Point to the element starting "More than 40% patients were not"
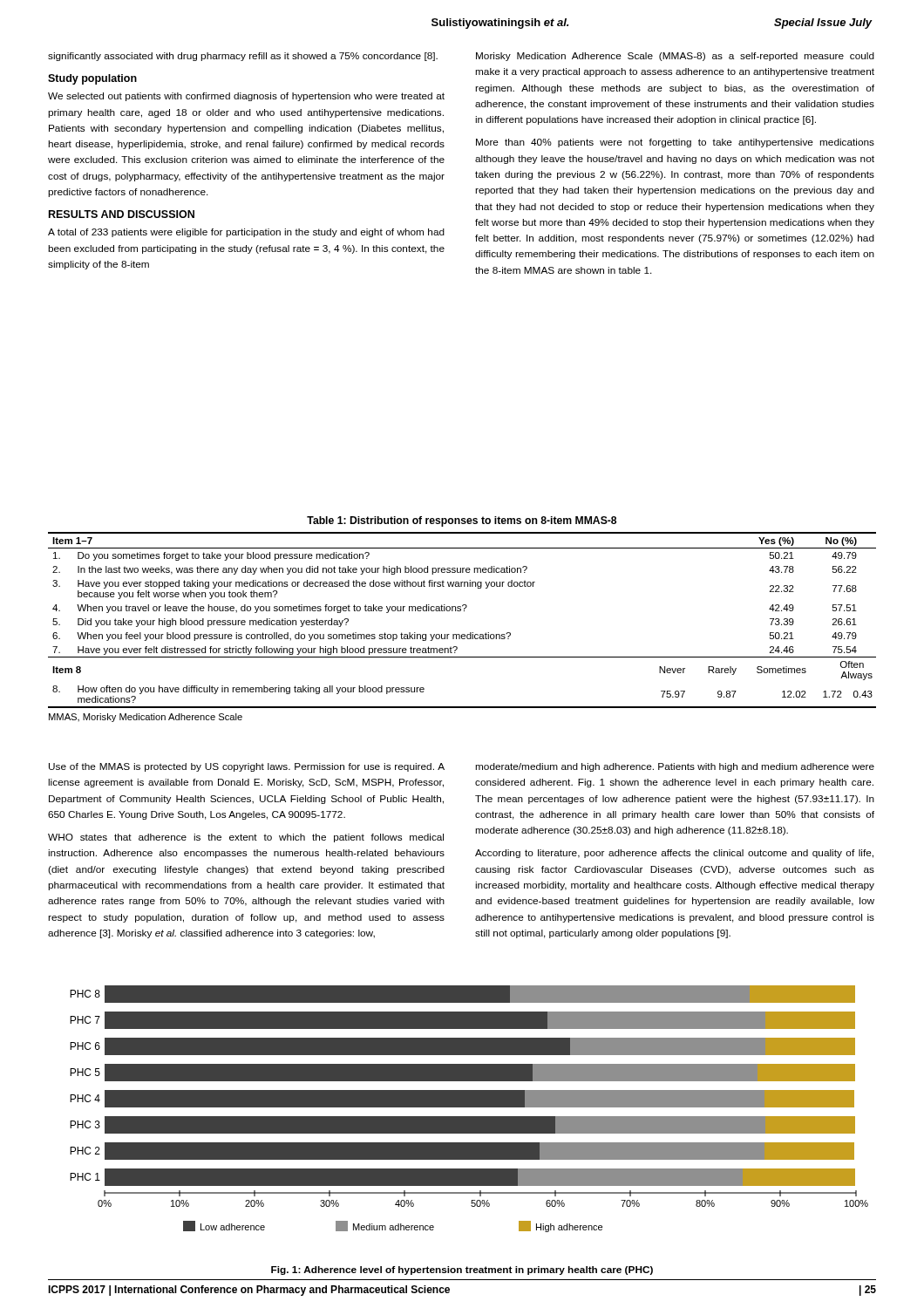924x1308 pixels. coord(675,206)
